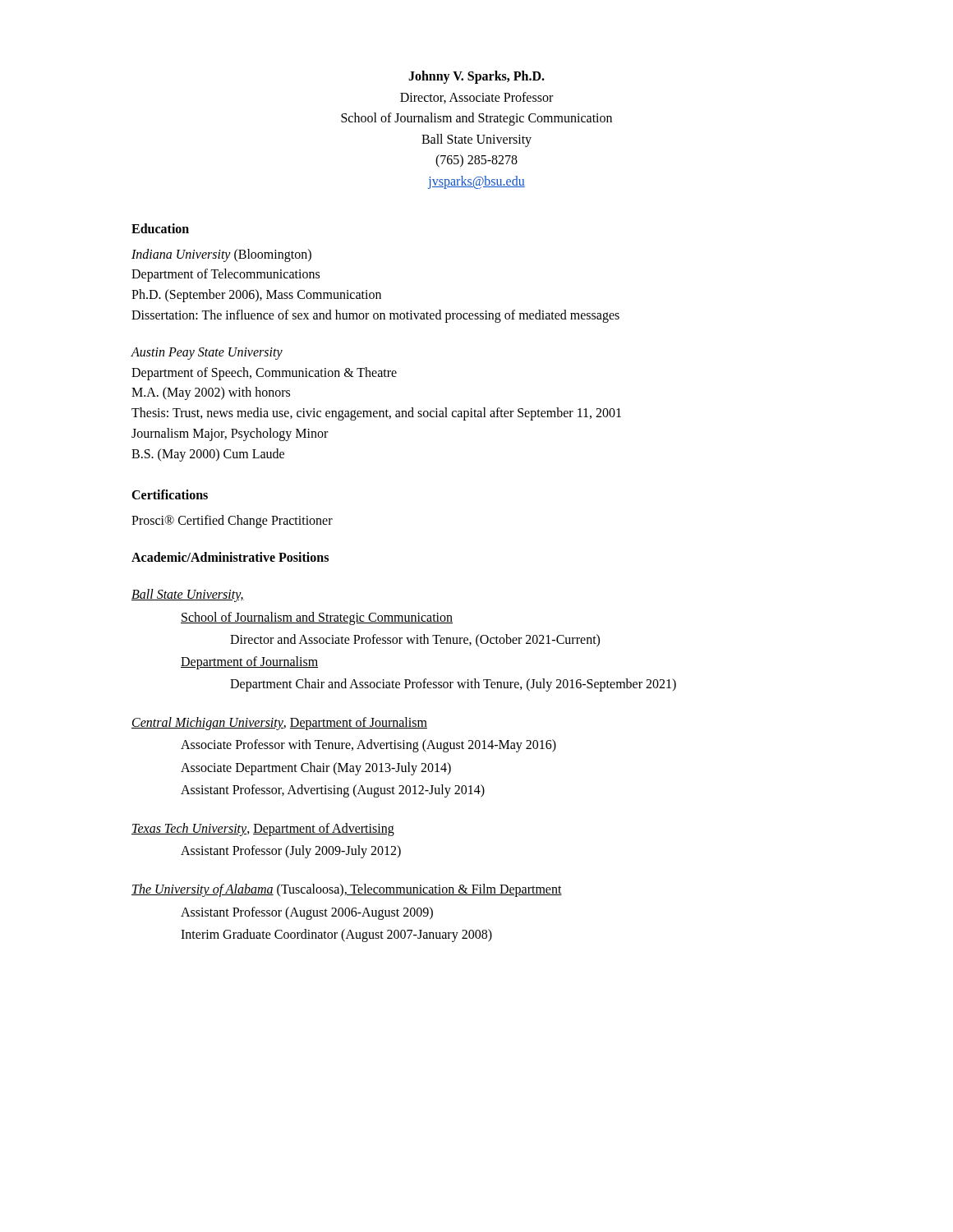Where is the passage that starts "Indiana University (Bloomington) Department of Telecommunications Ph.D."?
This screenshot has height=1232, width=953.
(376, 284)
